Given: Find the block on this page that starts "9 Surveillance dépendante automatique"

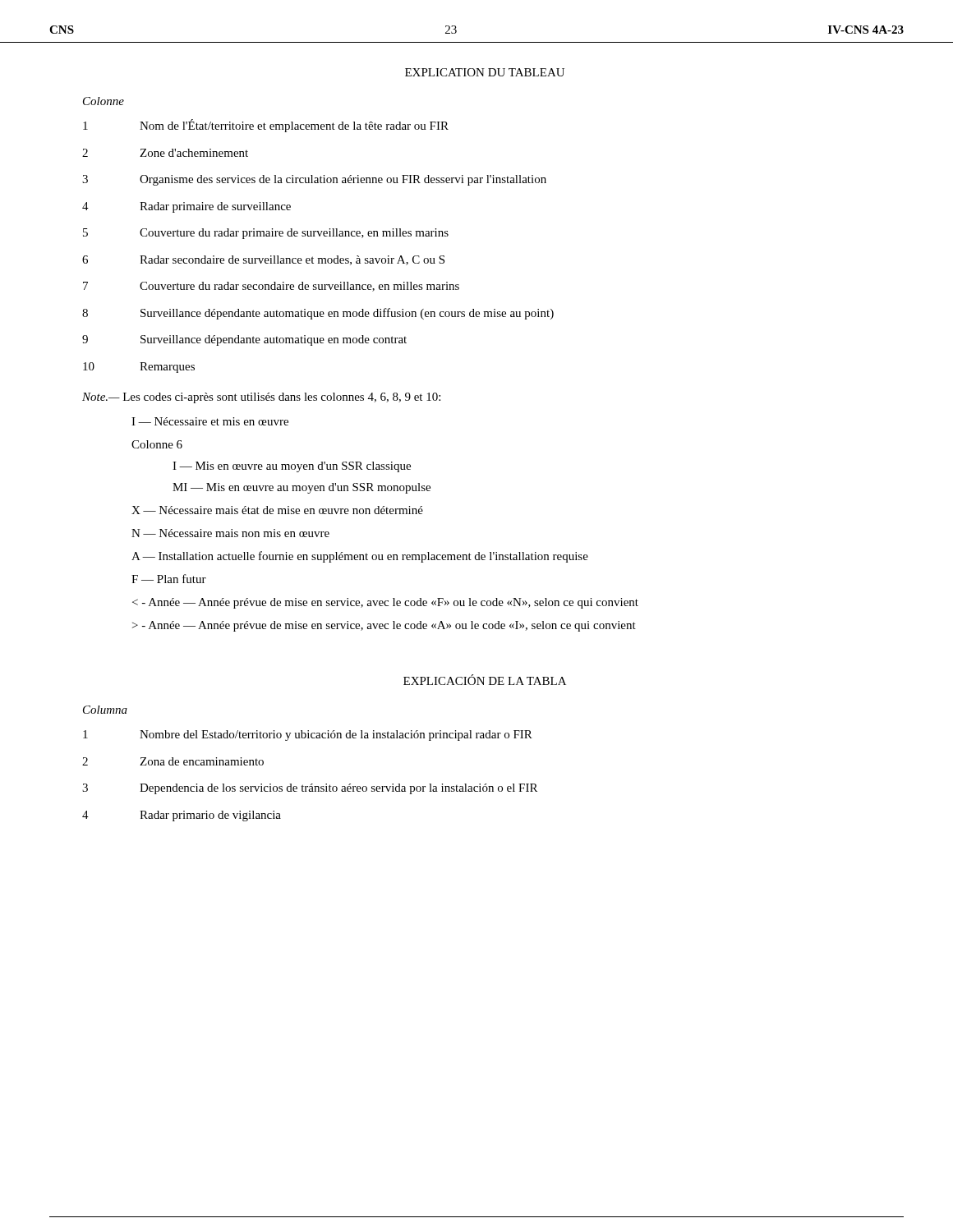Looking at the screenshot, I should point(244,340).
